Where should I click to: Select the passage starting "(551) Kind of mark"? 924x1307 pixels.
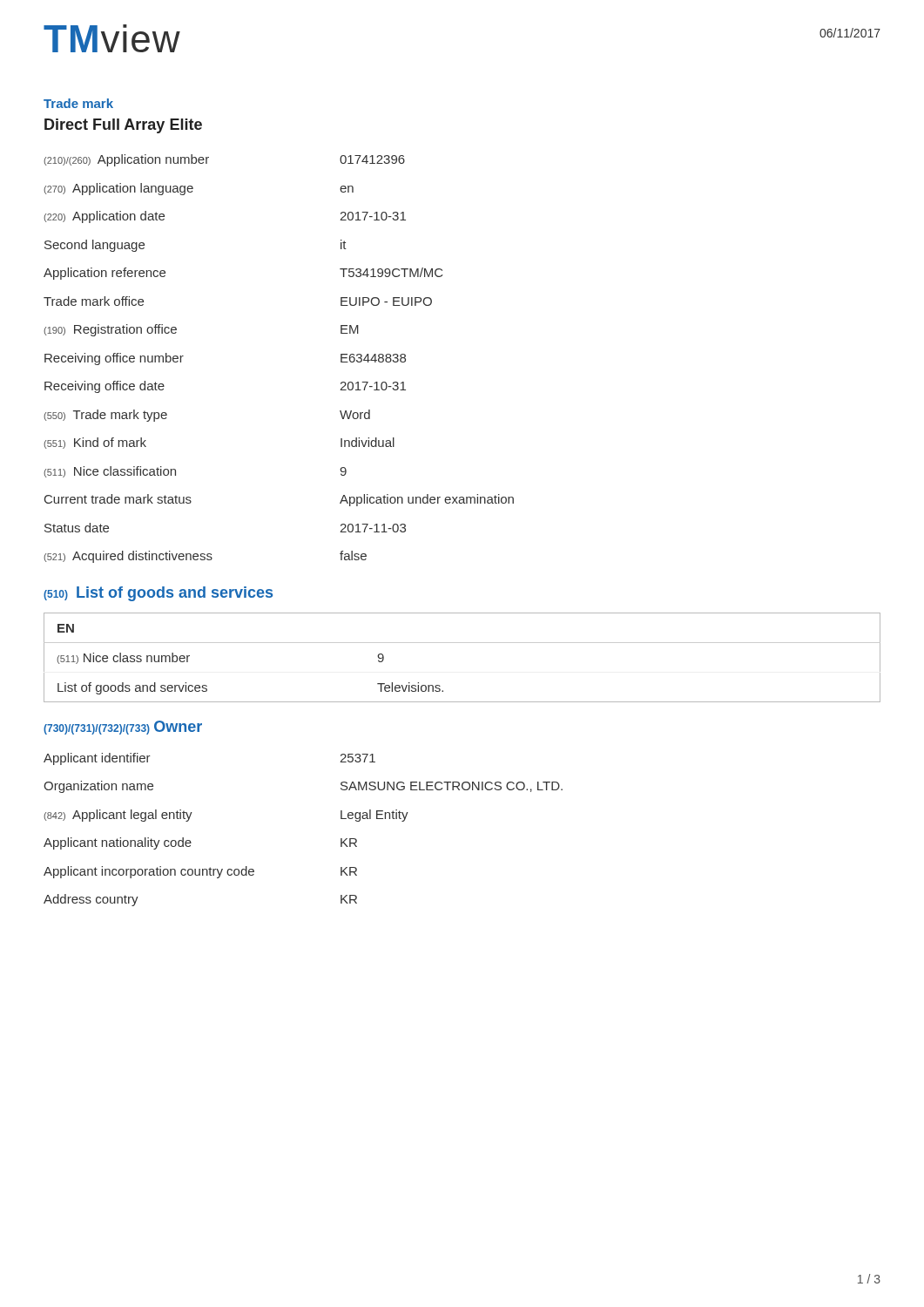(94, 443)
